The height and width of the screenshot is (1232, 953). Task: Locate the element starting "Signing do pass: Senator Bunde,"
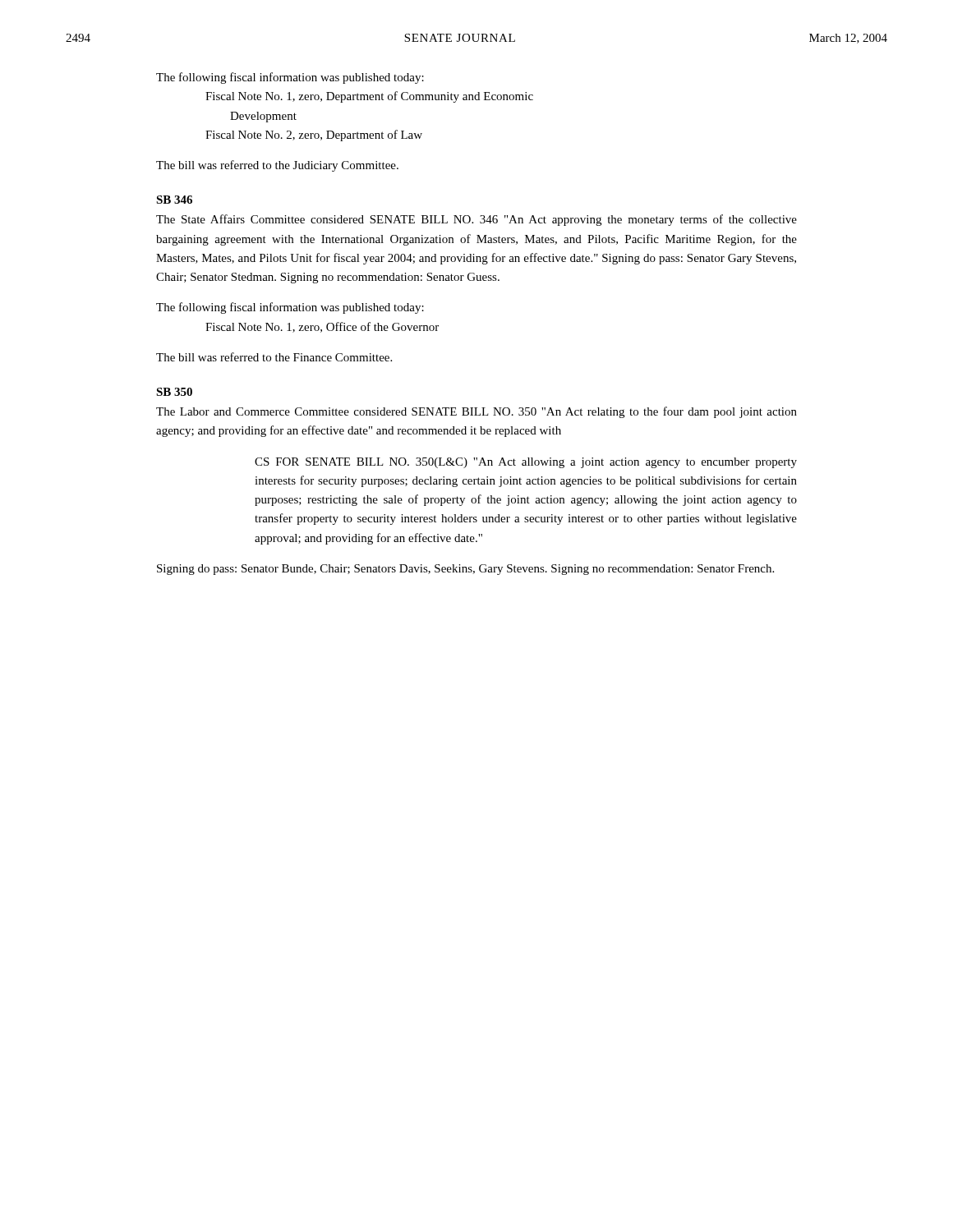click(465, 568)
